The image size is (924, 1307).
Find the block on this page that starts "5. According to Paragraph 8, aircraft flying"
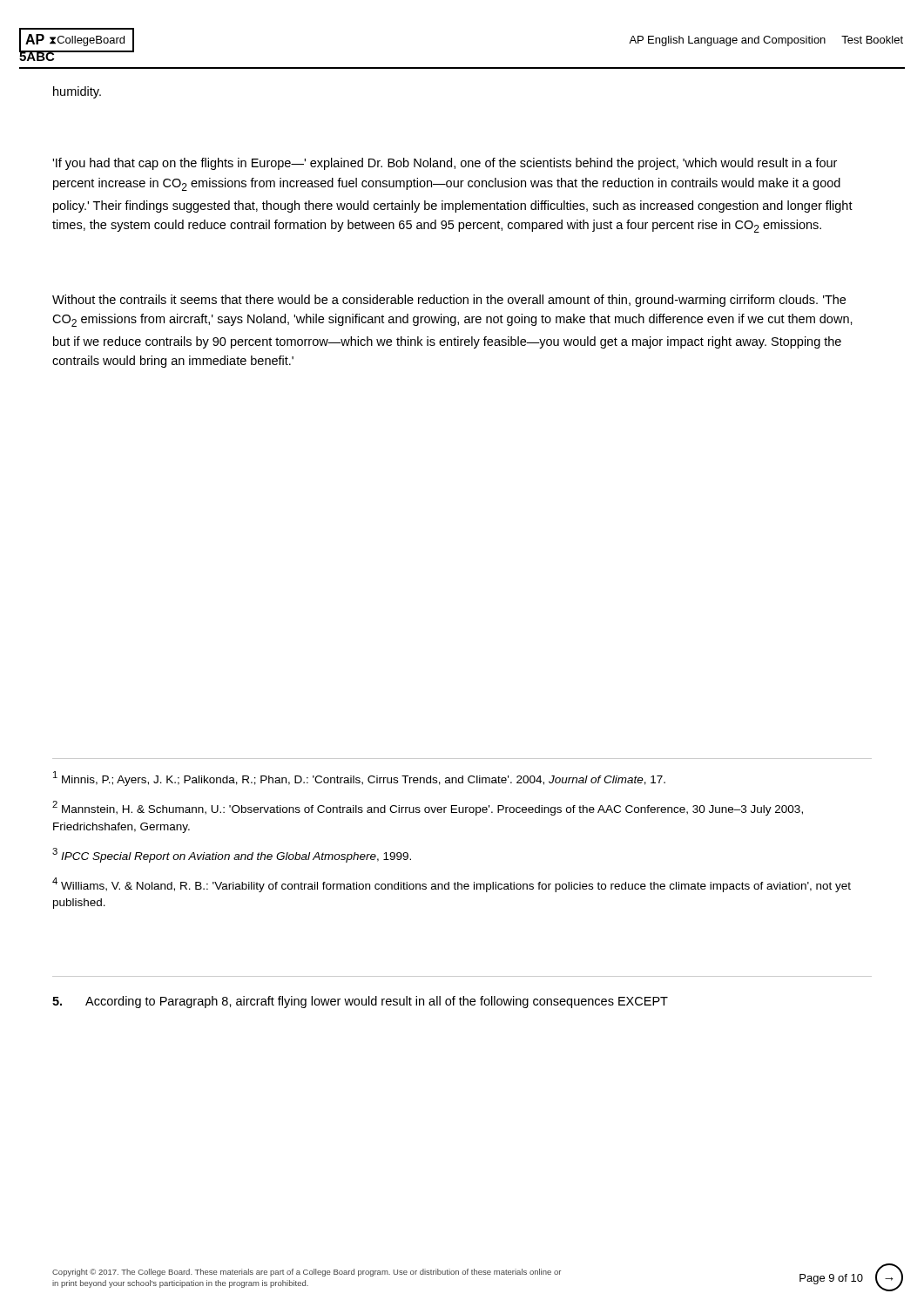click(360, 1002)
